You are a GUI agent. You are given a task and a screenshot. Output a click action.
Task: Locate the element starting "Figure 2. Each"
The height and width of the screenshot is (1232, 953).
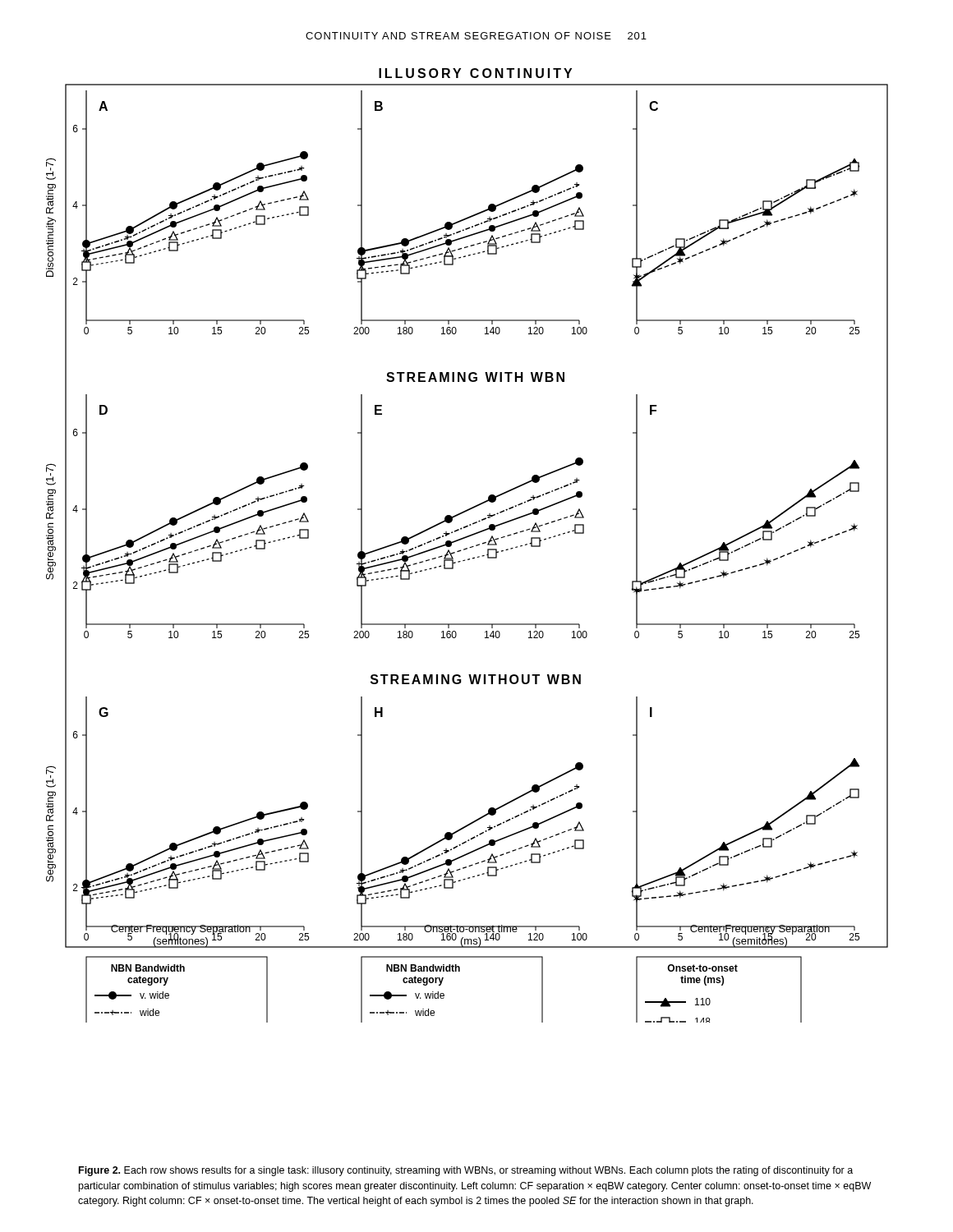point(475,1186)
